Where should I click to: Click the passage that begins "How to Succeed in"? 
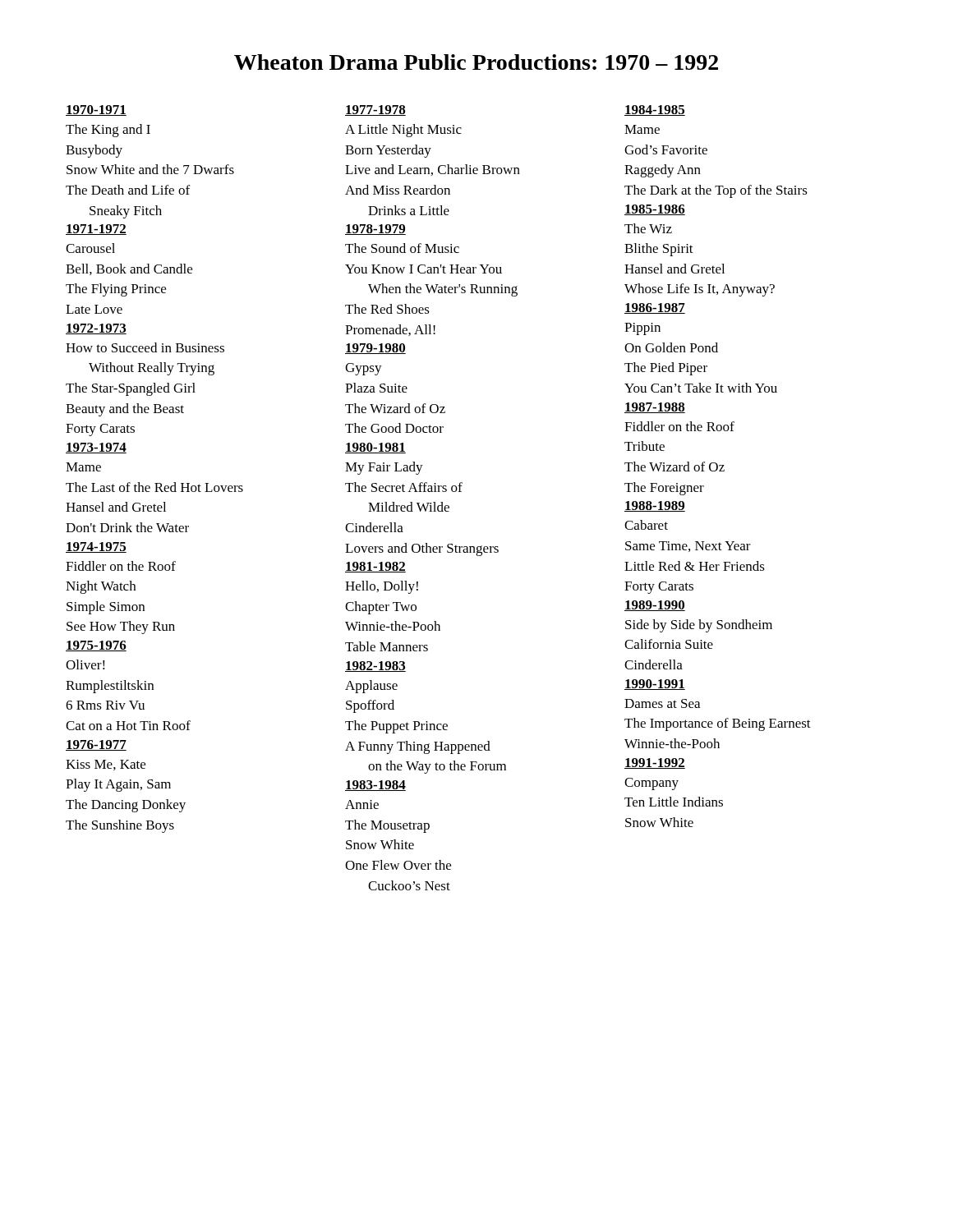click(197, 358)
